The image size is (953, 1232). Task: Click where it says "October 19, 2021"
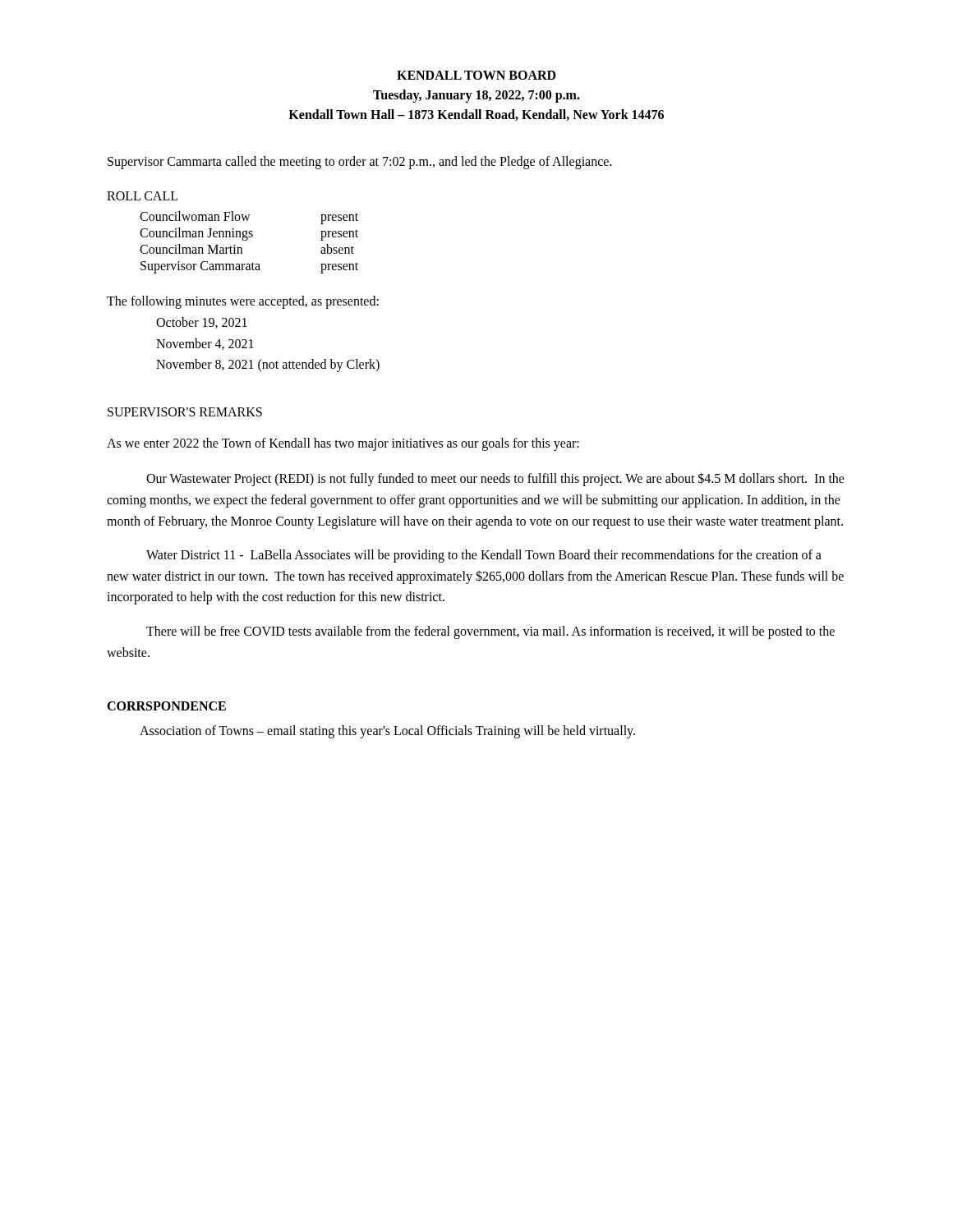[x=202, y=323]
